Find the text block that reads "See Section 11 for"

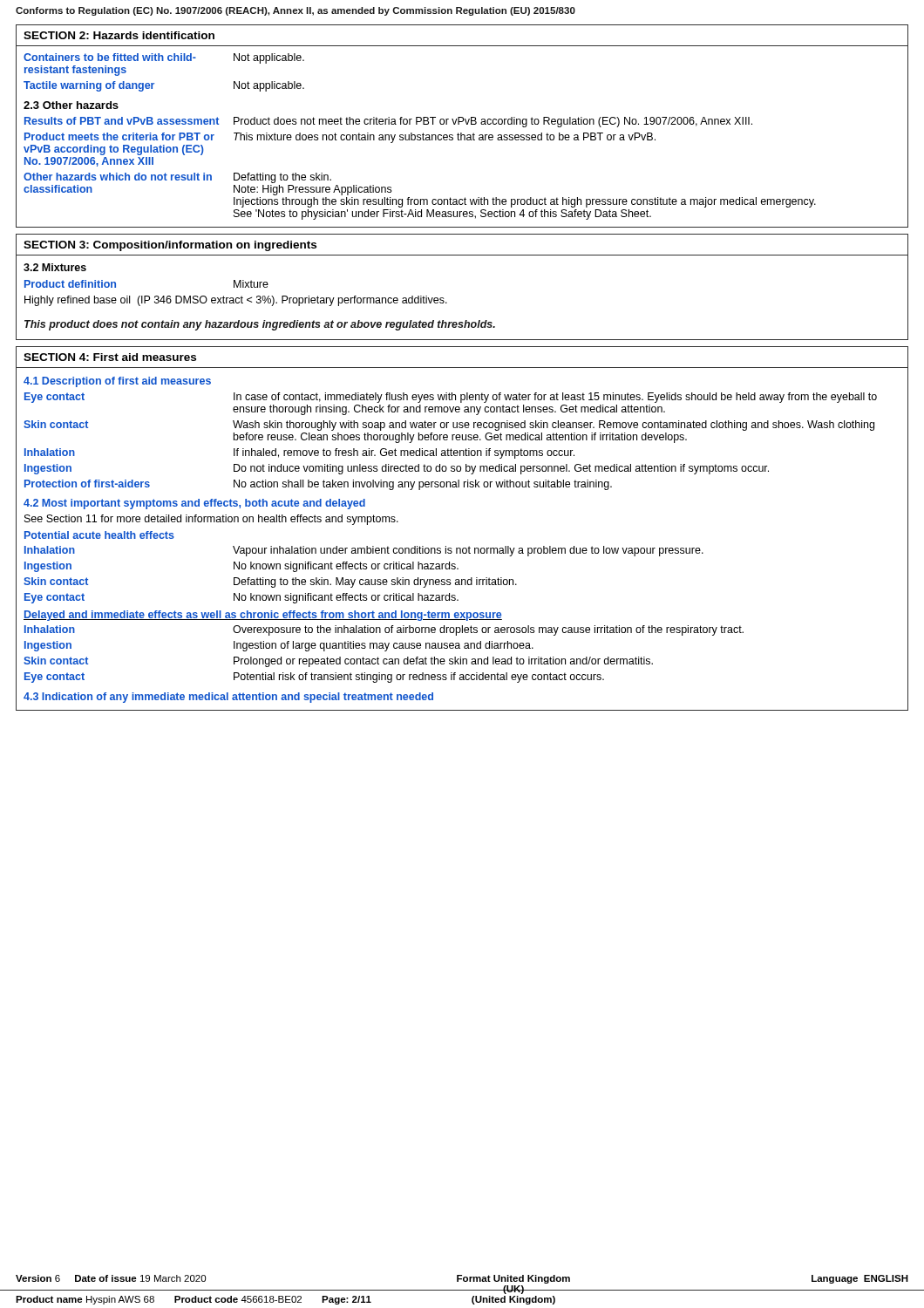click(211, 519)
